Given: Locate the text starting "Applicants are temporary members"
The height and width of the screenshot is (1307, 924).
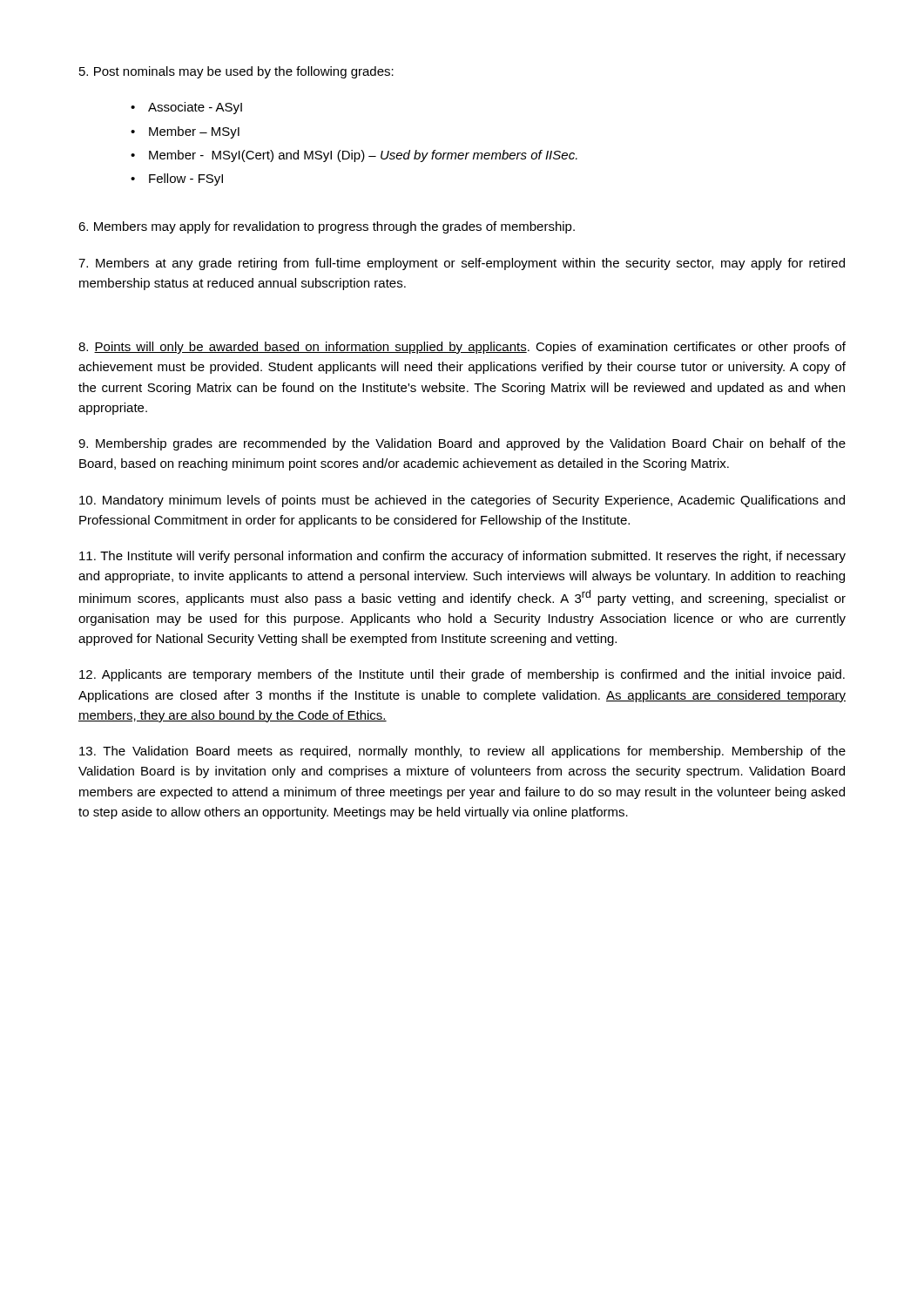Looking at the screenshot, I should tap(462, 694).
